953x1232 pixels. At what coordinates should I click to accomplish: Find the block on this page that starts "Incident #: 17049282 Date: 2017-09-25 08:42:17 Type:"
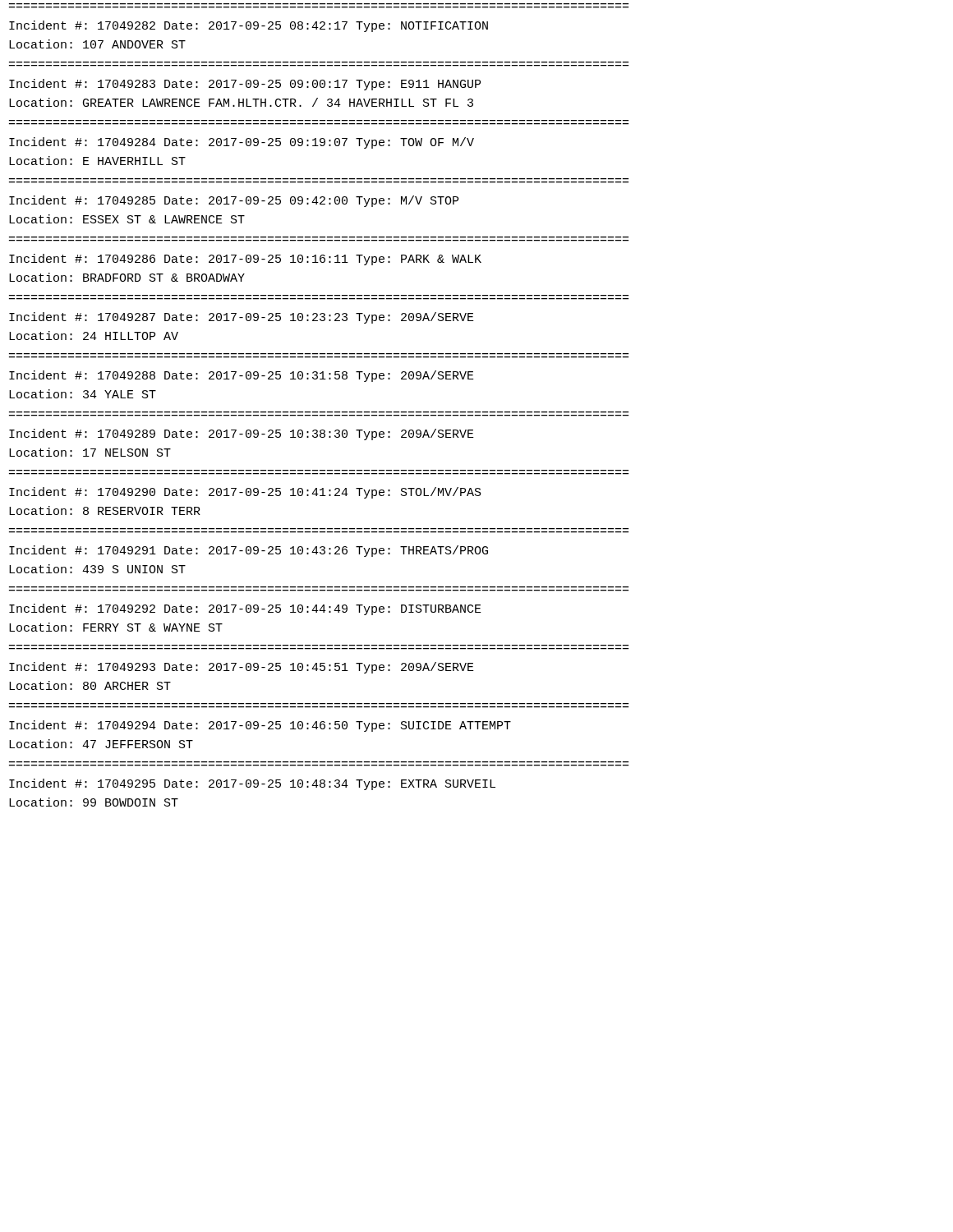click(x=476, y=37)
